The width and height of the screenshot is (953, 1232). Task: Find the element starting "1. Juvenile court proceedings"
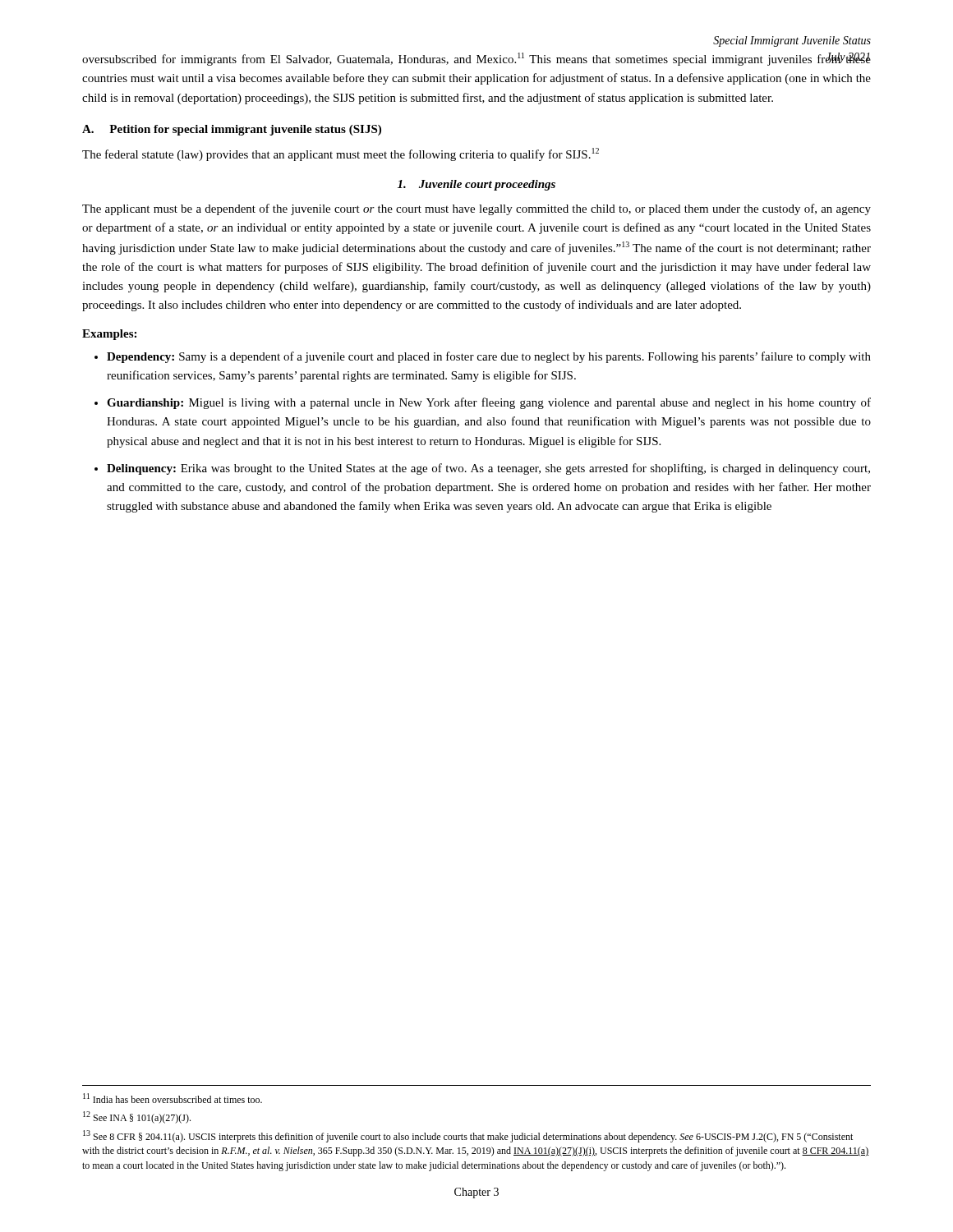(476, 184)
